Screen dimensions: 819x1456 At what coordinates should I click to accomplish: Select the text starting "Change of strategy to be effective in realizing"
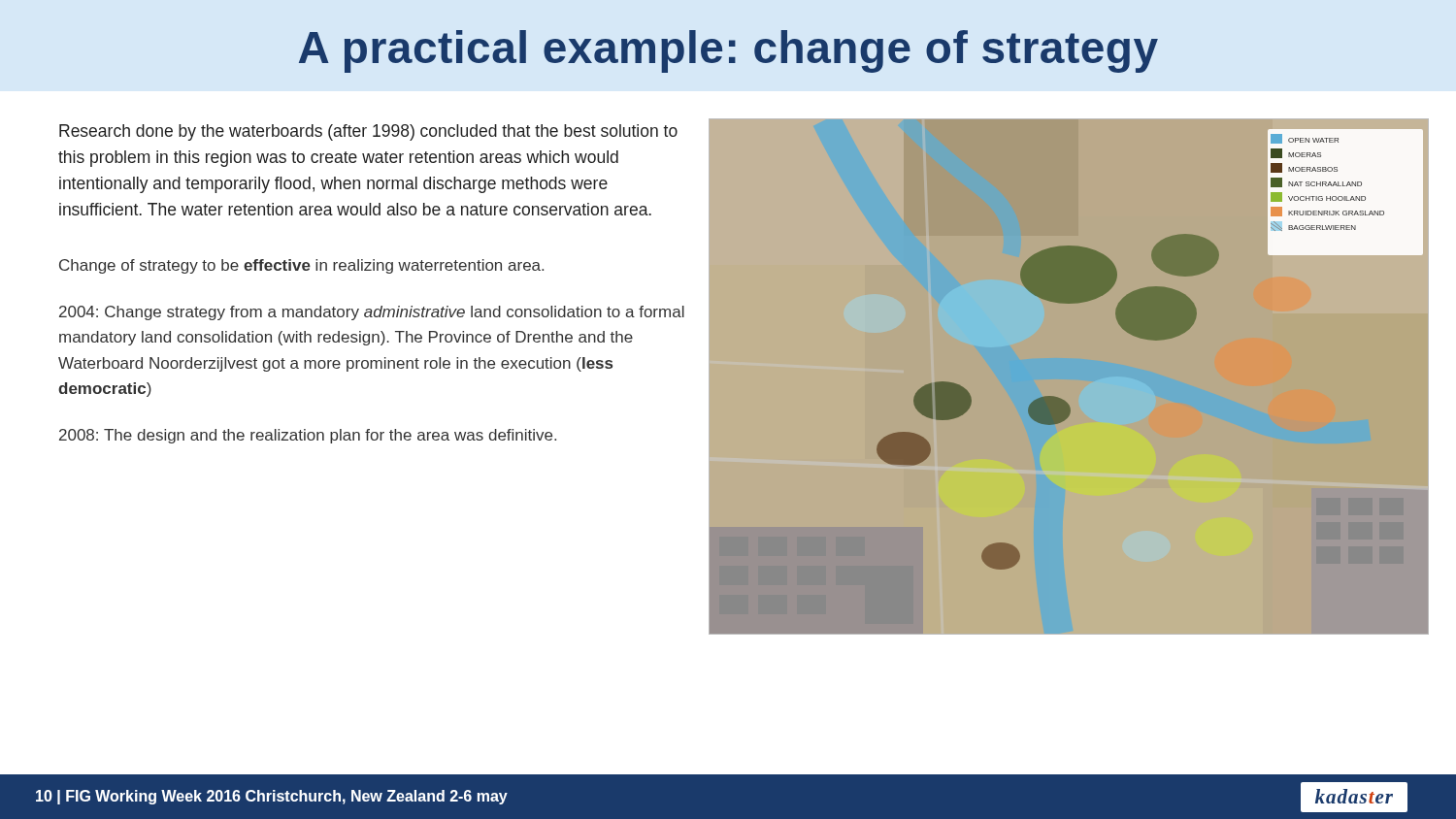pyautogui.click(x=302, y=265)
